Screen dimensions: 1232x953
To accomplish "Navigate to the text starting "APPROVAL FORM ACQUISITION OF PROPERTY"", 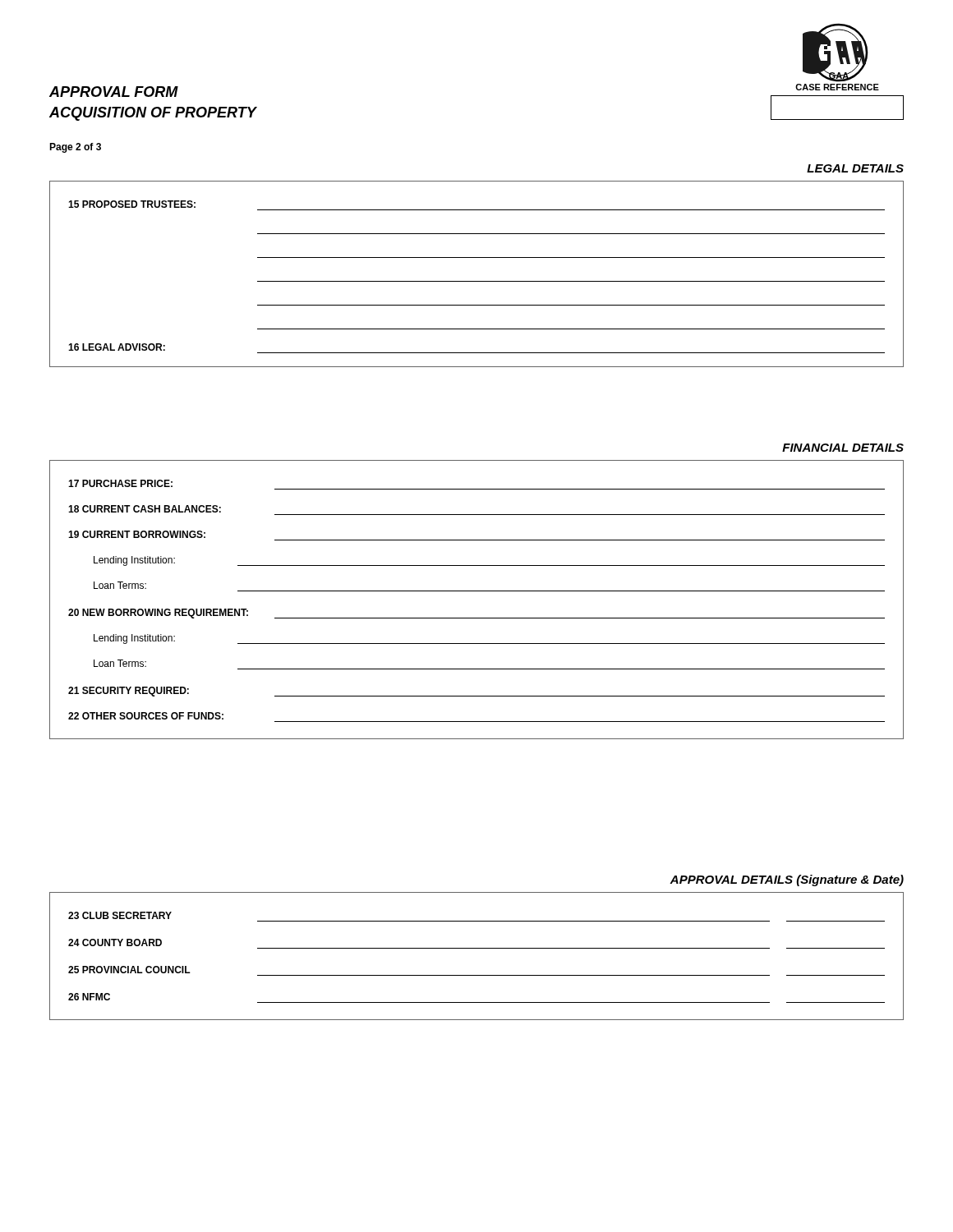I will (153, 103).
